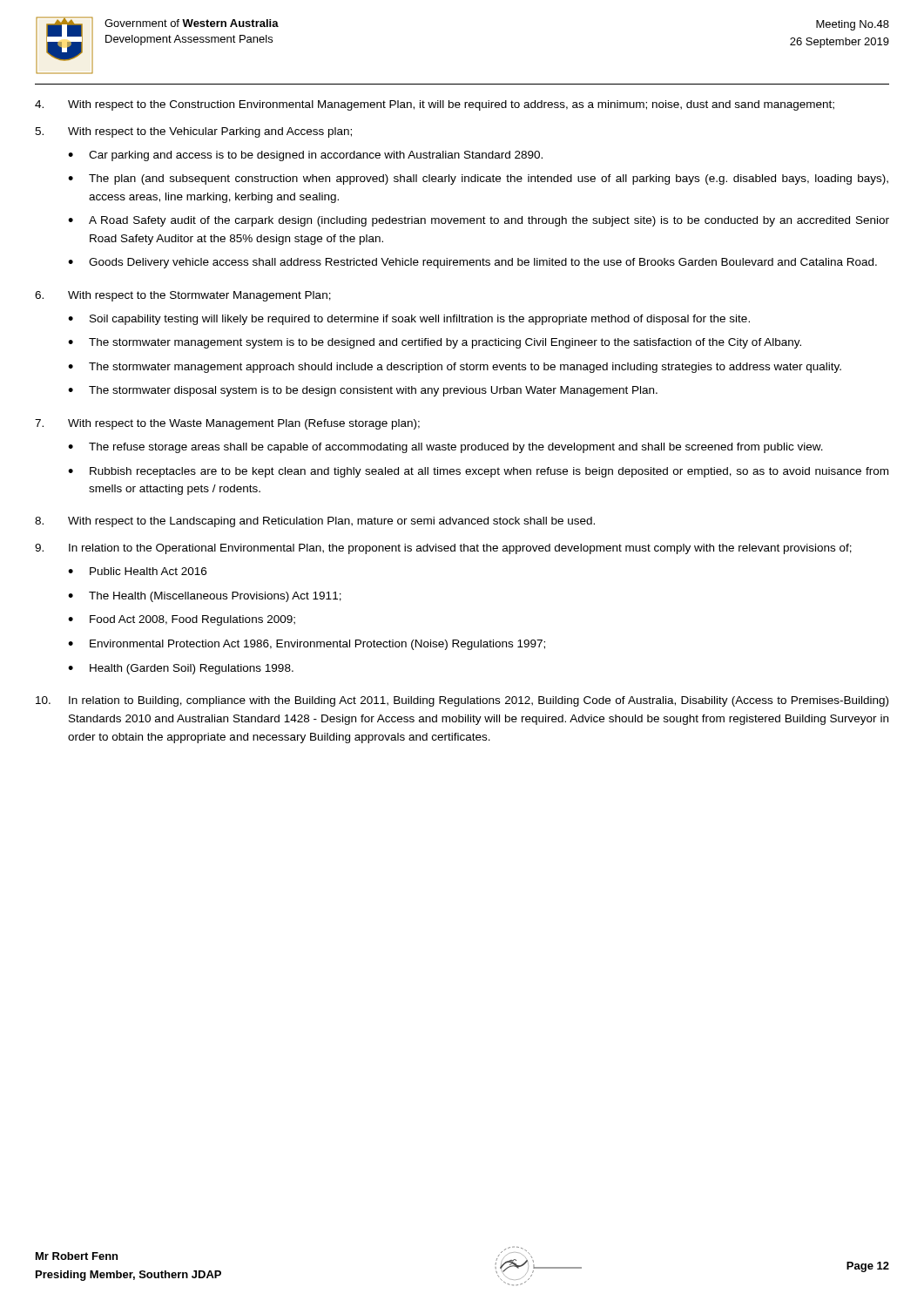924x1307 pixels.
Task: Select the list item containing "4. With respect"
Action: coord(462,105)
